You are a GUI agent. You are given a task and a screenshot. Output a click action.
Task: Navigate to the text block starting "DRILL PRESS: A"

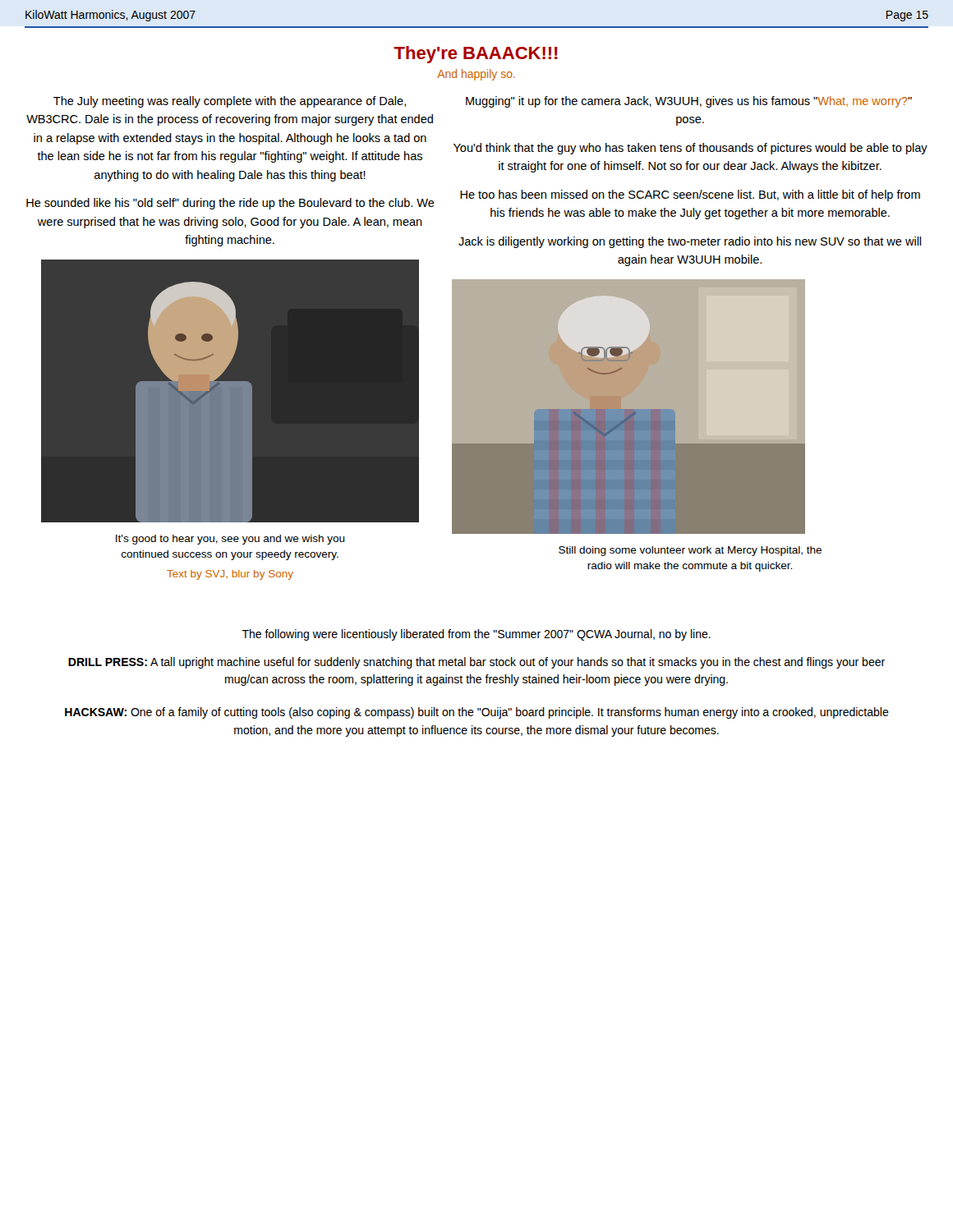pyautogui.click(x=476, y=671)
